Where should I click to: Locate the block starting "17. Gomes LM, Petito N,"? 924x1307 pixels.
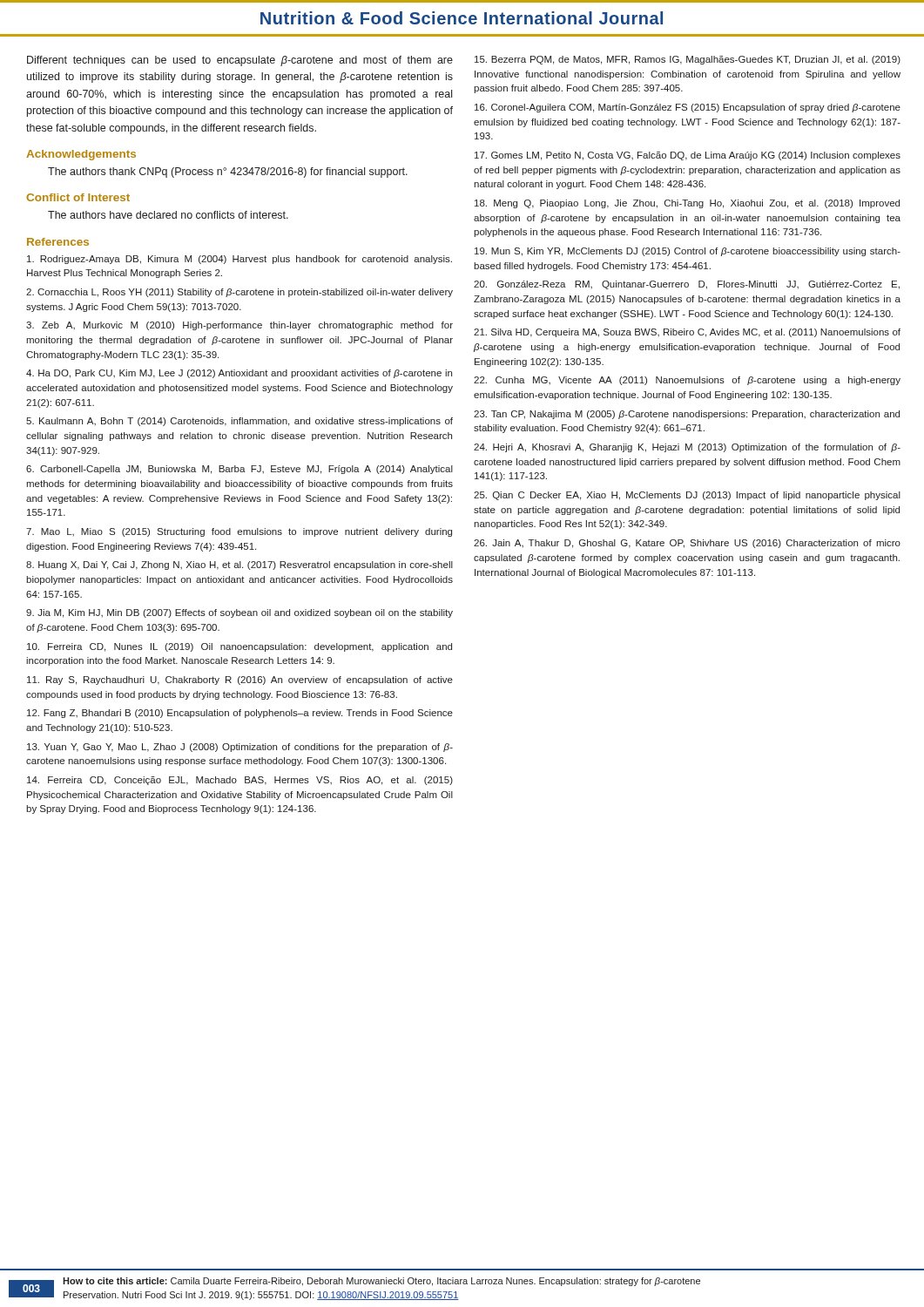pos(687,170)
